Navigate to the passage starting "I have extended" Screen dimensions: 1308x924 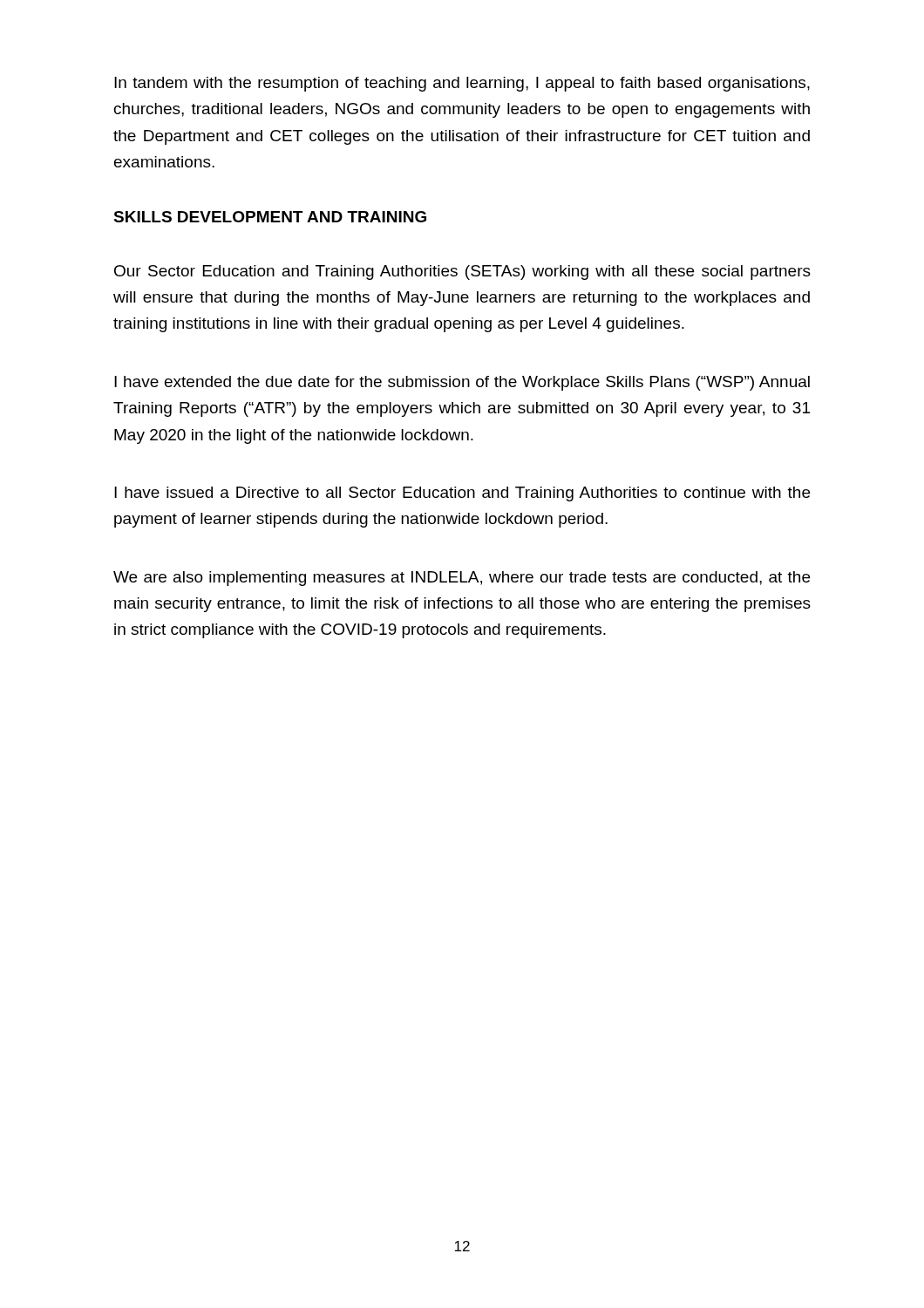(x=462, y=408)
